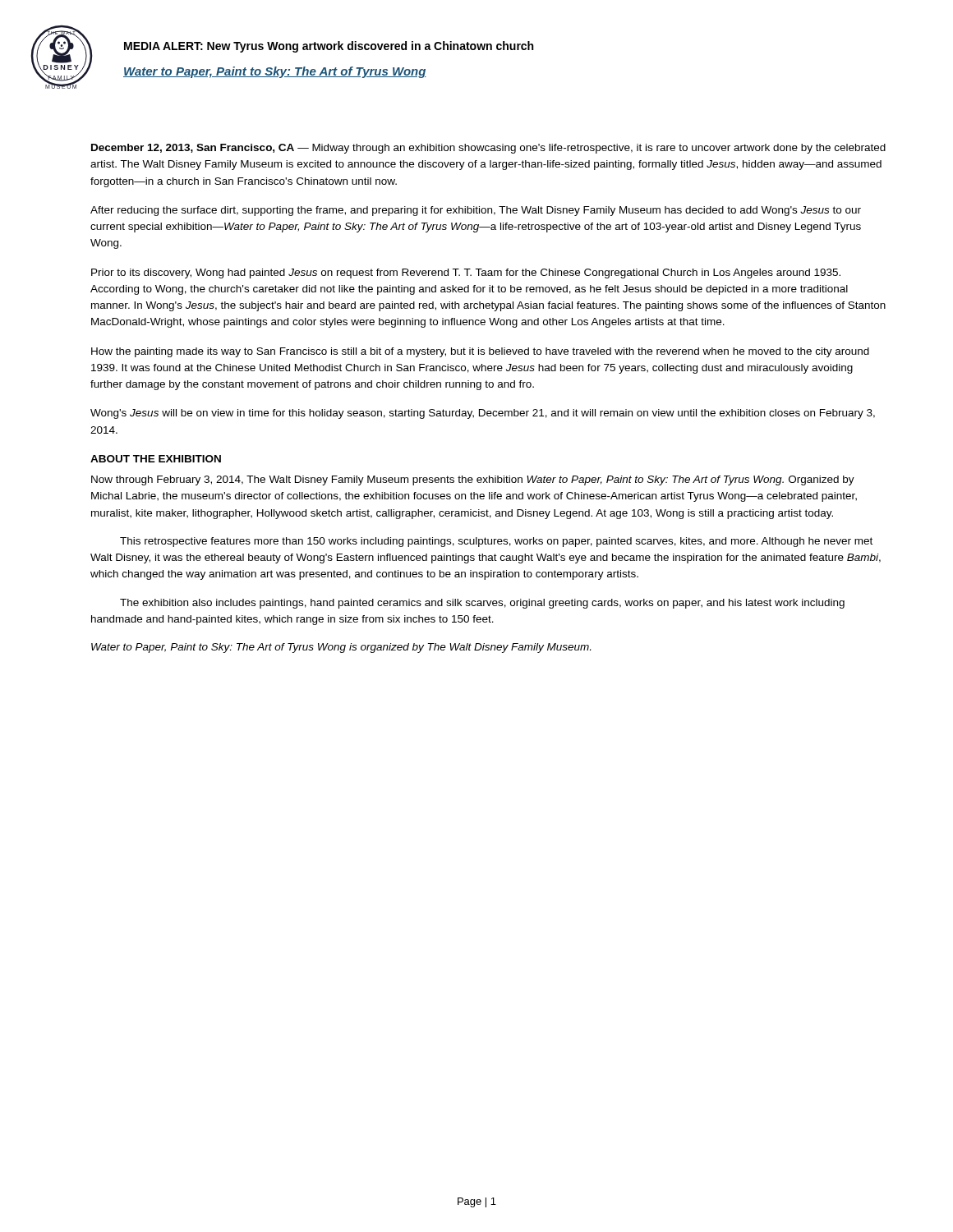
Task: Point to "ABOUT THE EXHIBITION"
Action: tap(156, 459)
